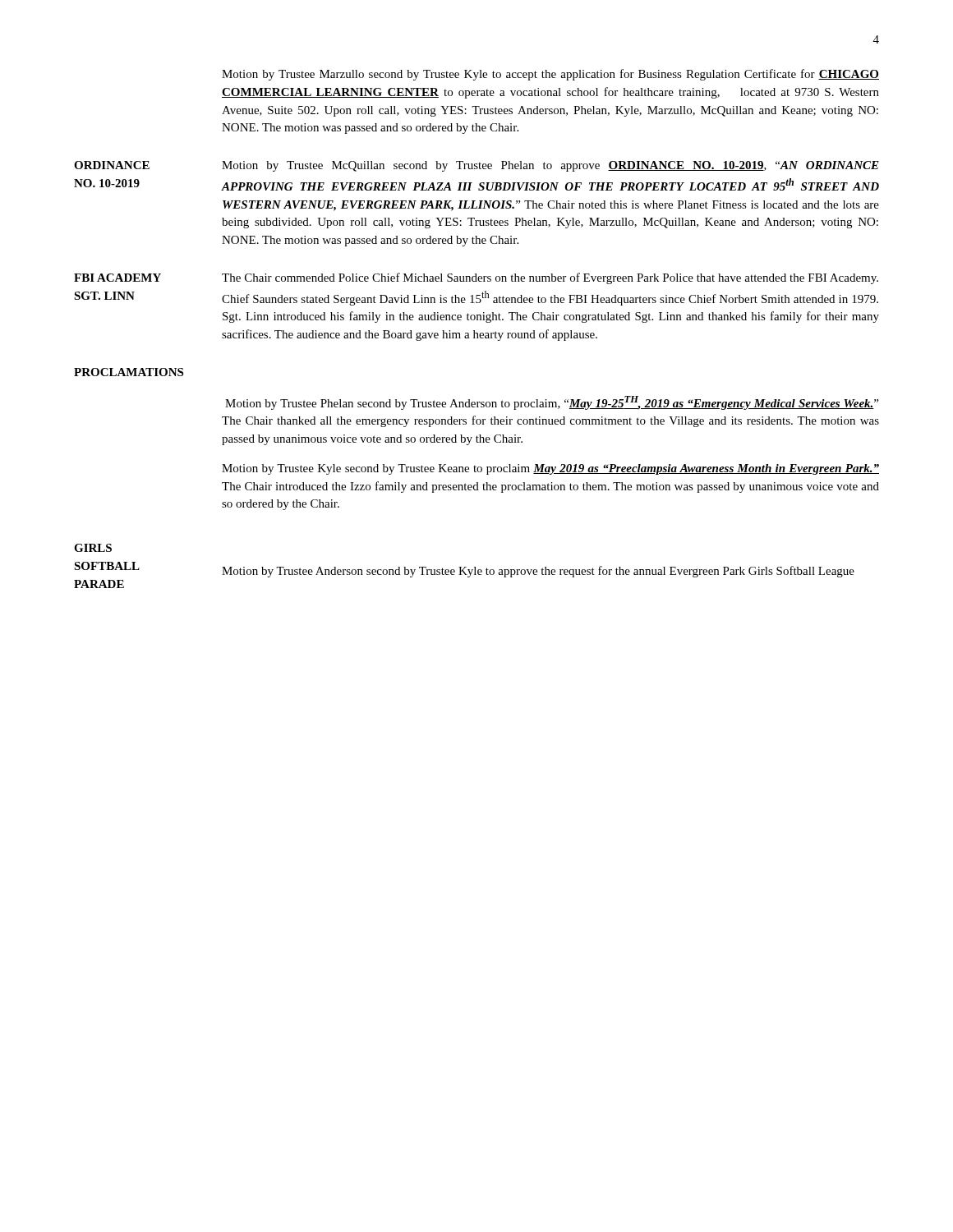Click on the text block containing "Motion by Trustee Marzullo second by Trustee Kyle"

(550, 101)
